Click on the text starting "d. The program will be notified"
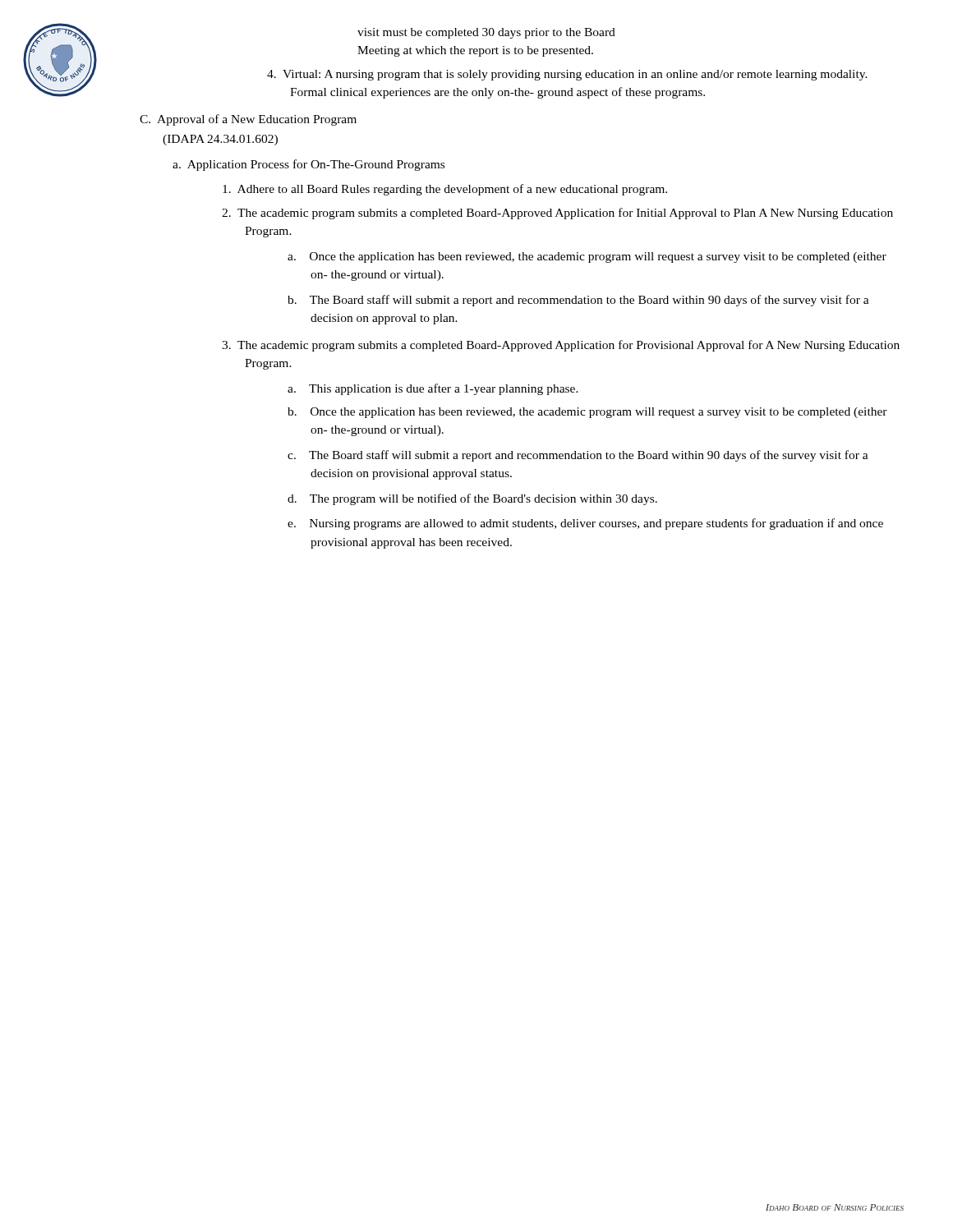Screen dimensions: 1232x953 [x=473, y=498]
